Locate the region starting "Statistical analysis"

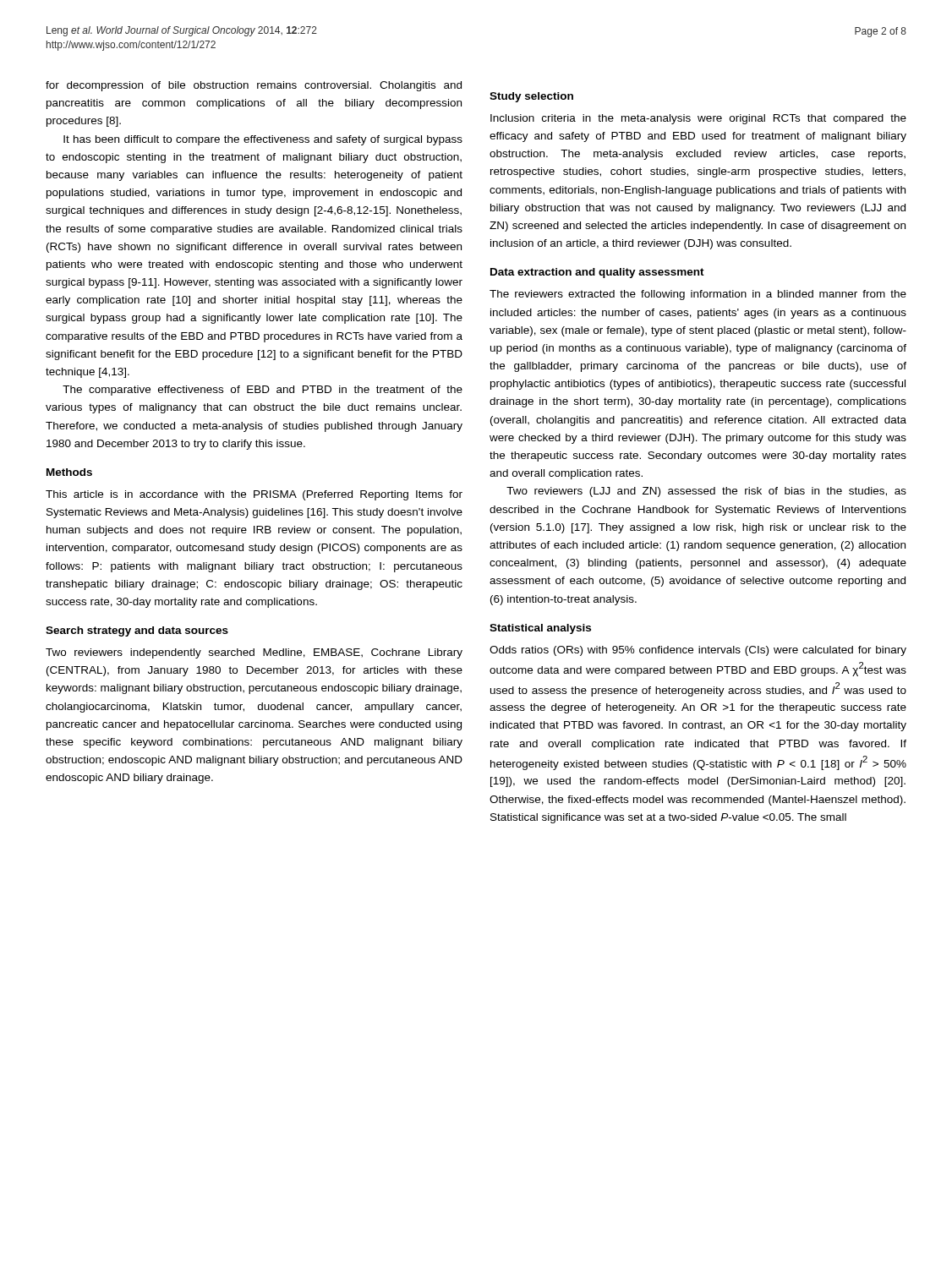(x=541, y=627)
